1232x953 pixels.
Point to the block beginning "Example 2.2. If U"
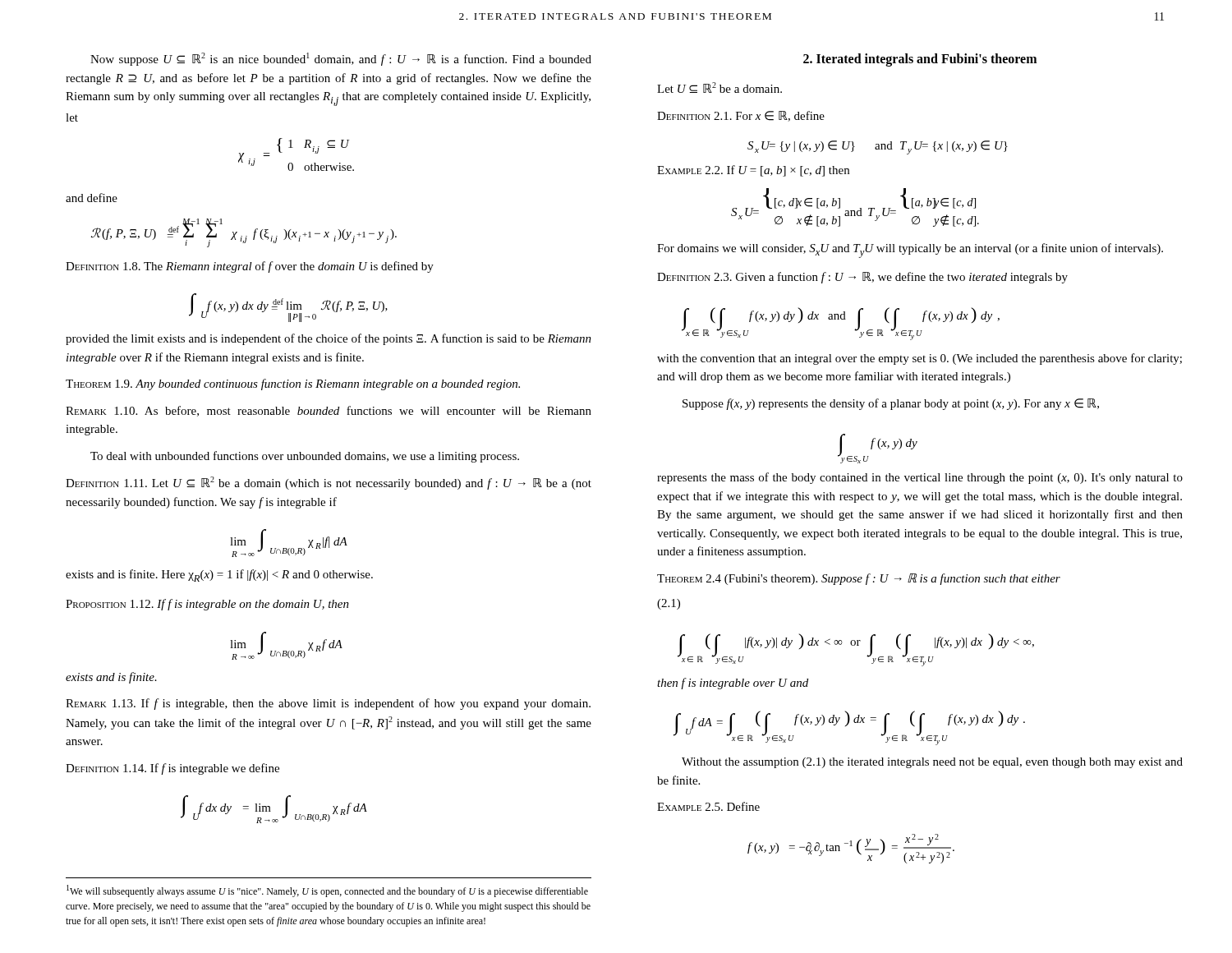(753, 171)
